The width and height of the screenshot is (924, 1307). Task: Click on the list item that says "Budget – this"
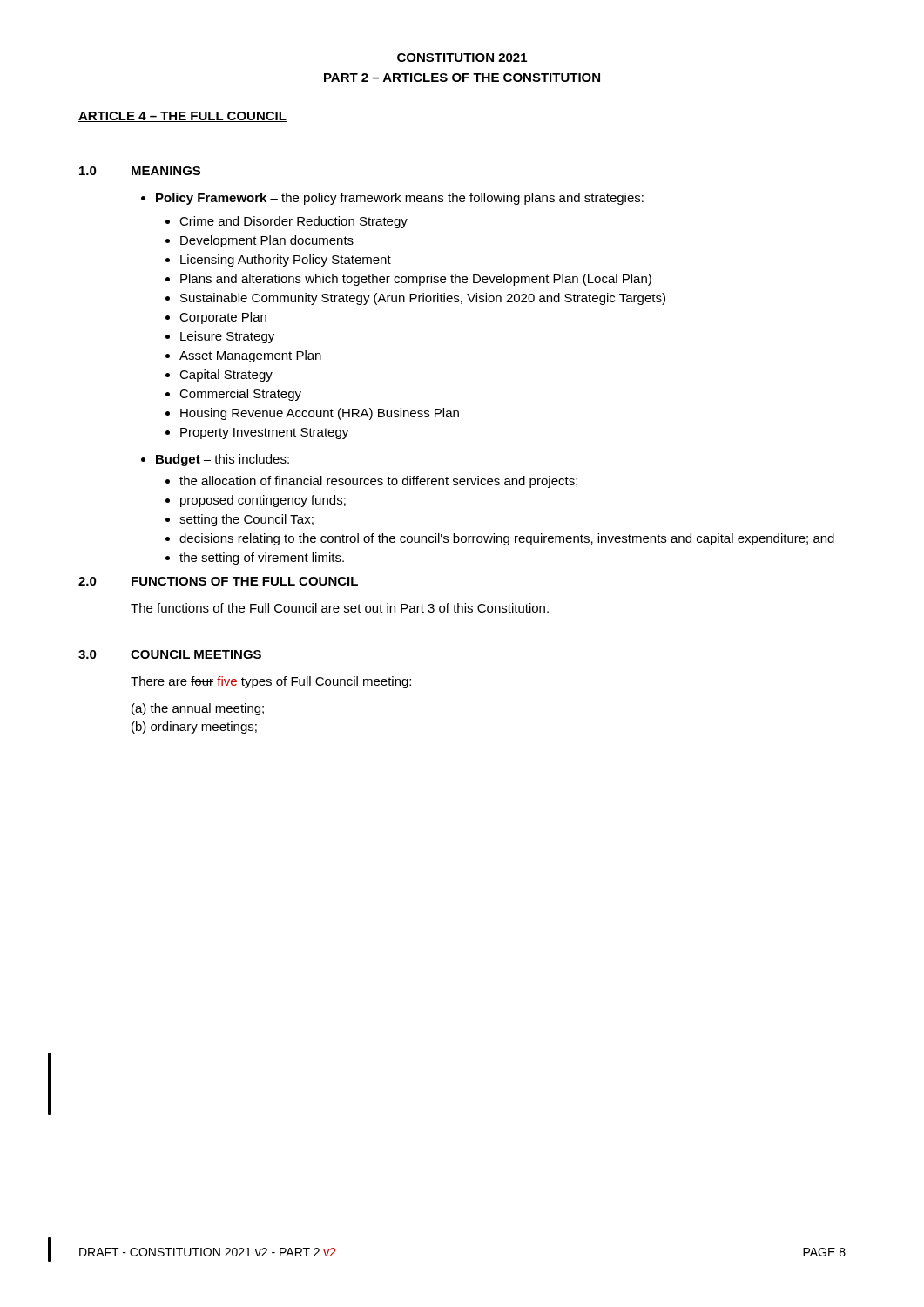click(x=223, y=460)
